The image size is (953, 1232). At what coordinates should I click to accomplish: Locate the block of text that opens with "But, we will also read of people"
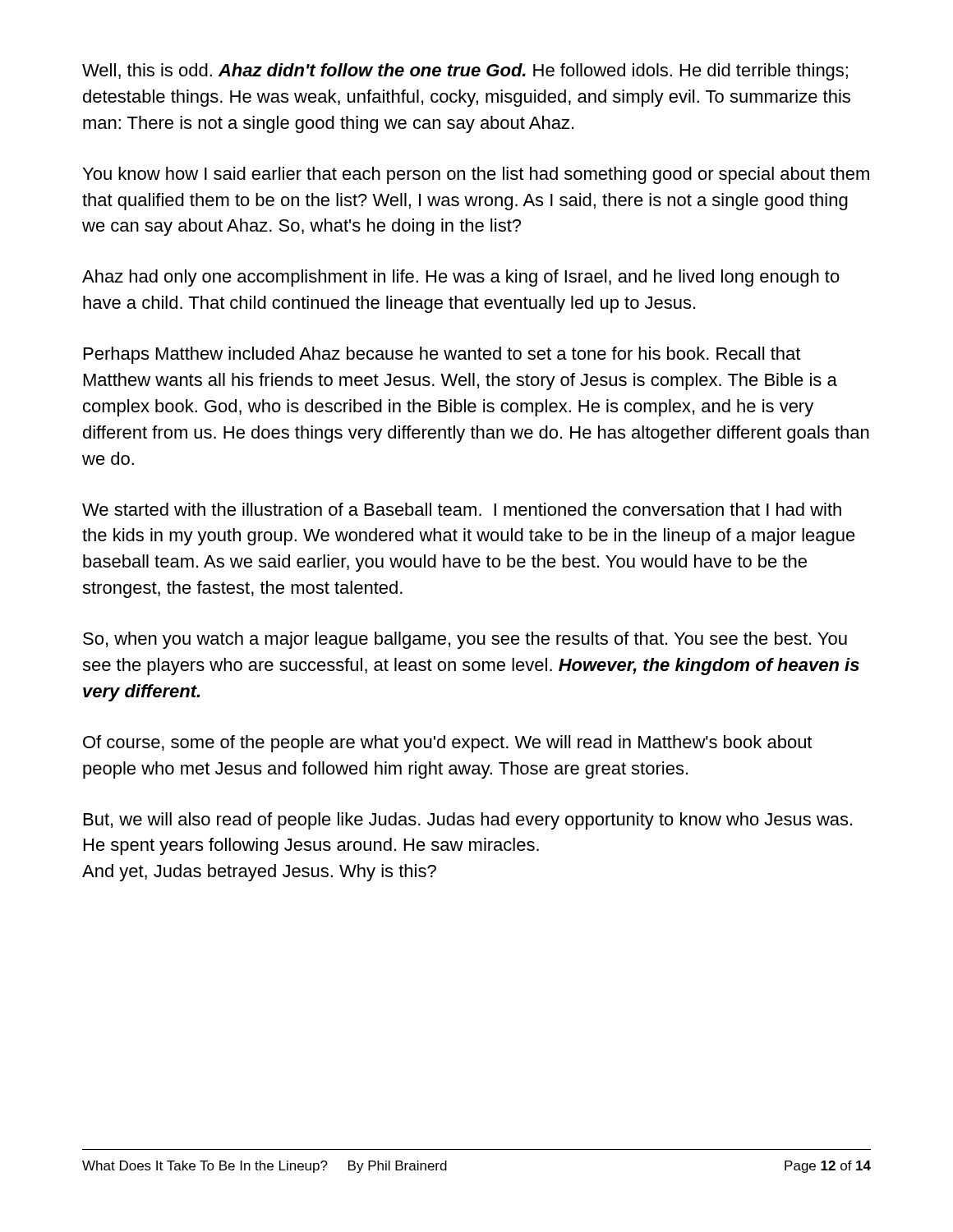pos(468,845)
